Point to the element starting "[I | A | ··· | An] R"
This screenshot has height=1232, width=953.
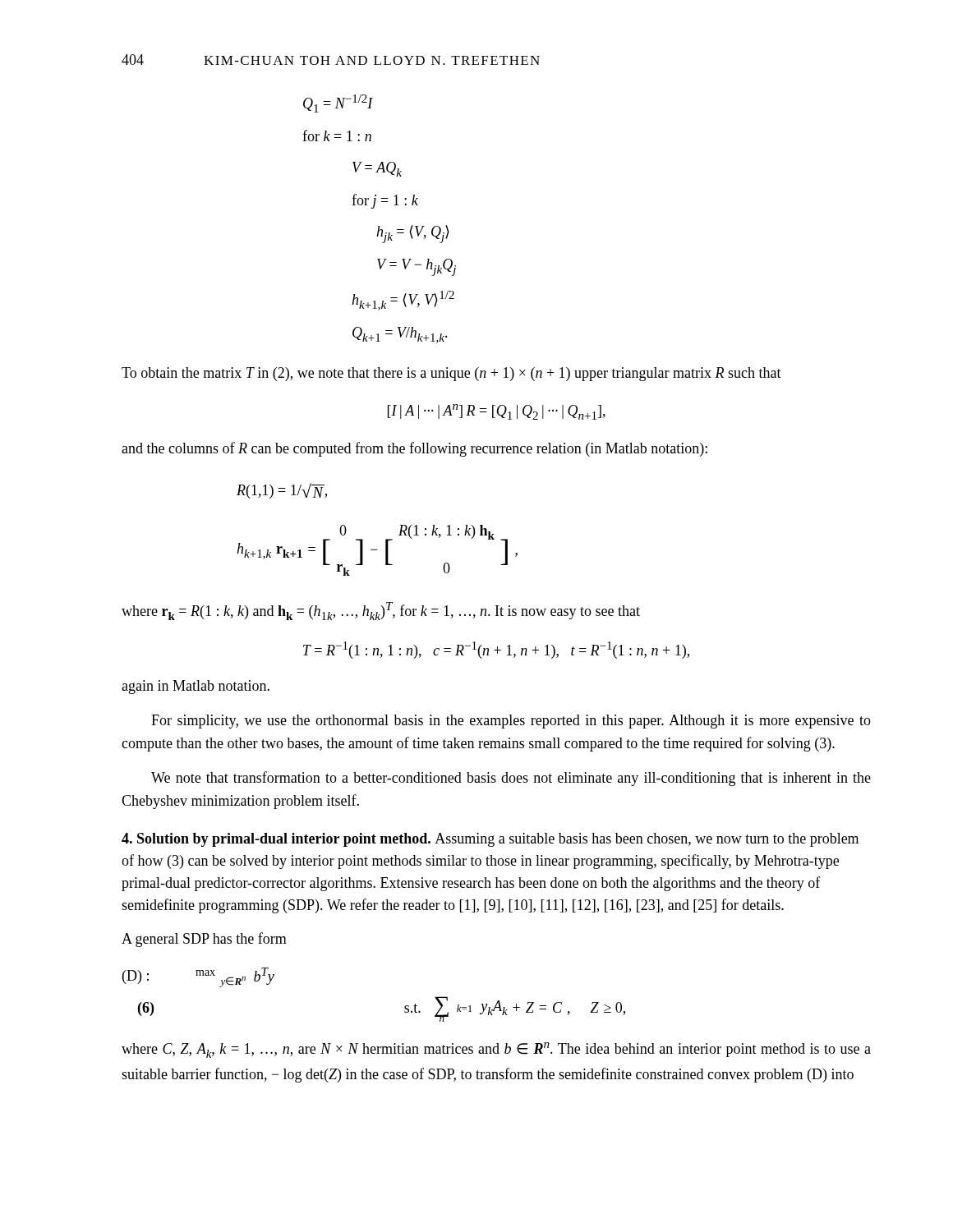(x=496, y=411)
